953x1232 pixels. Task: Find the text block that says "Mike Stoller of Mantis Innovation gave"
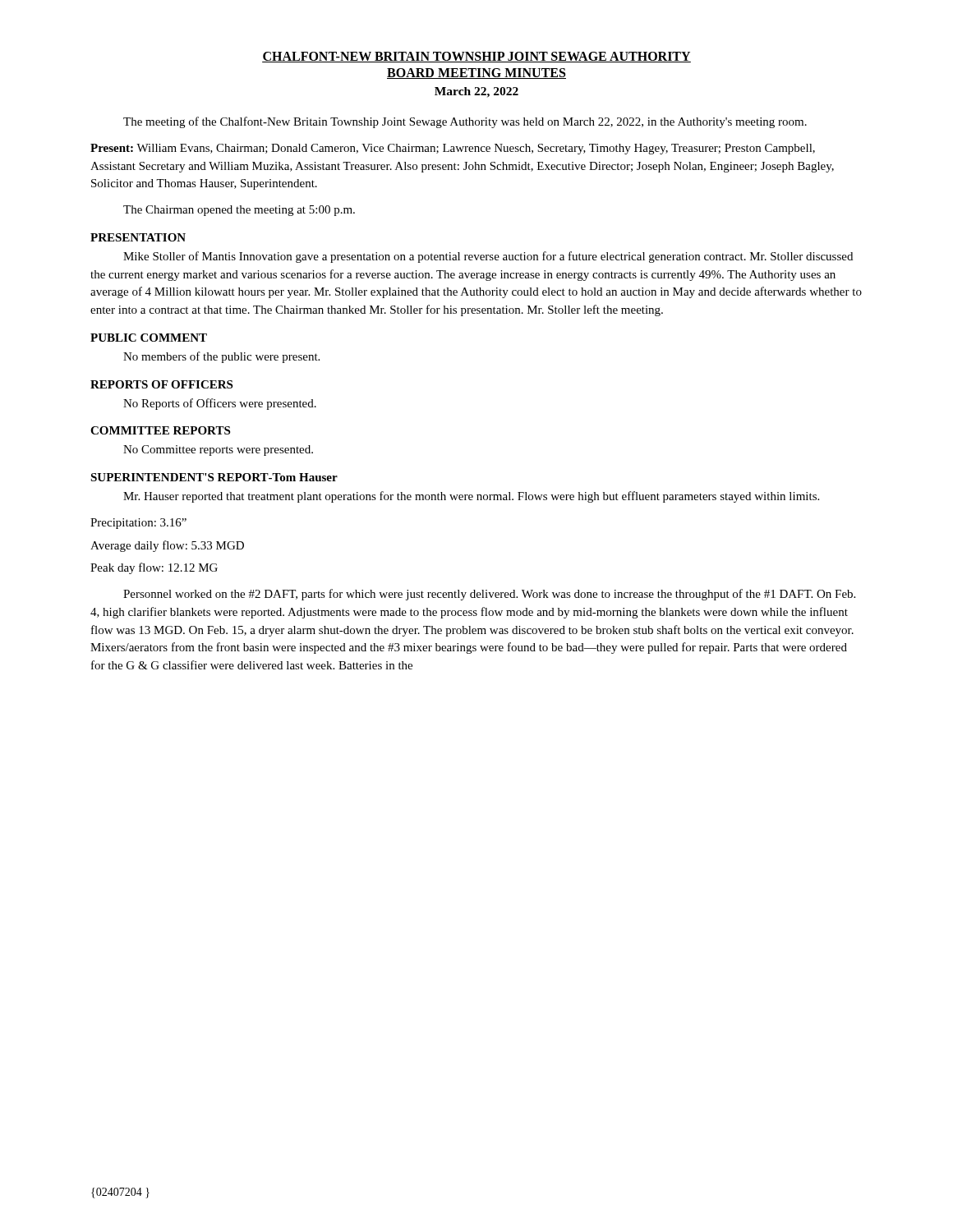pos(476,284)
